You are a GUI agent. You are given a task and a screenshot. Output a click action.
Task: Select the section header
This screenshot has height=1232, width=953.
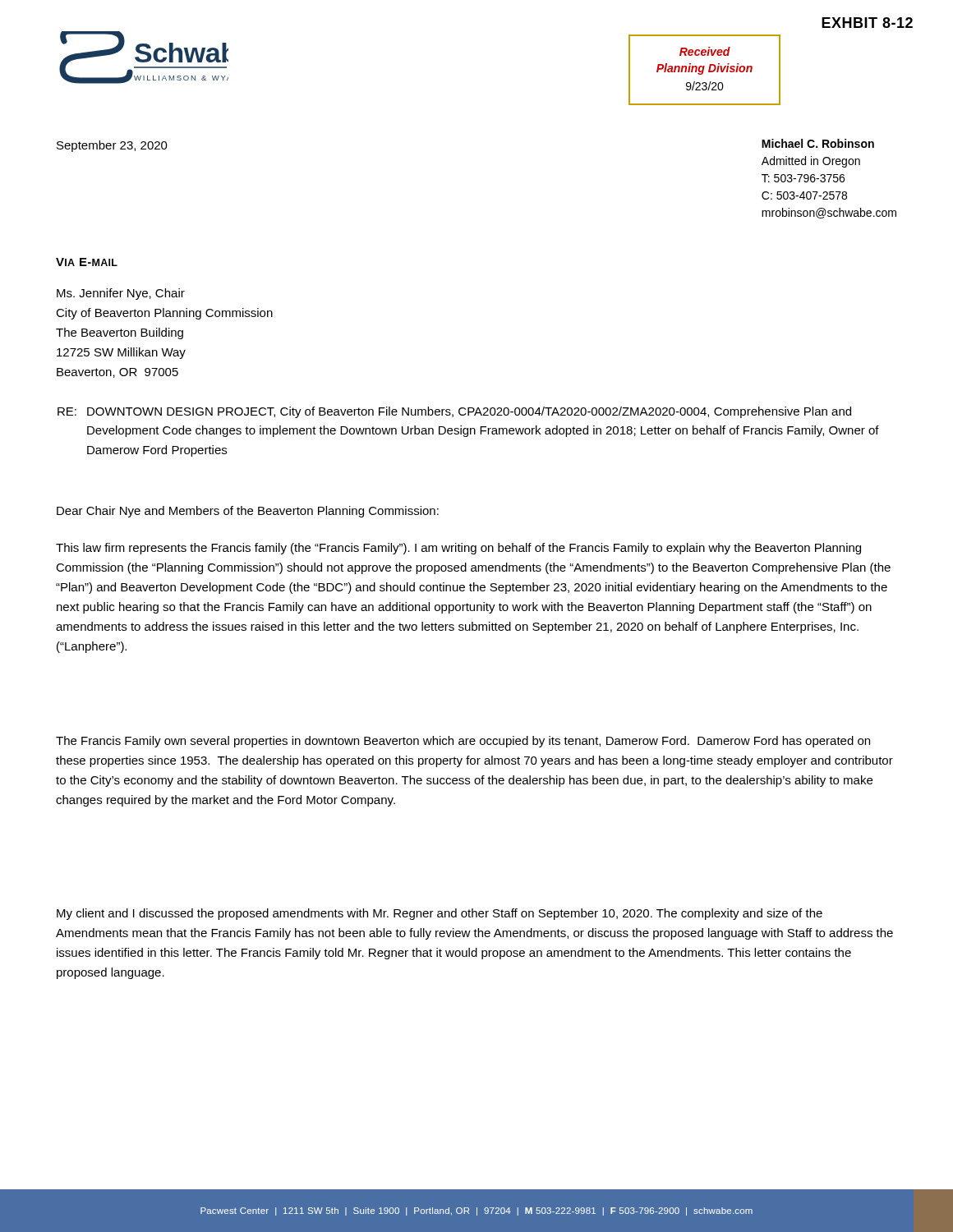pos(87,262)
